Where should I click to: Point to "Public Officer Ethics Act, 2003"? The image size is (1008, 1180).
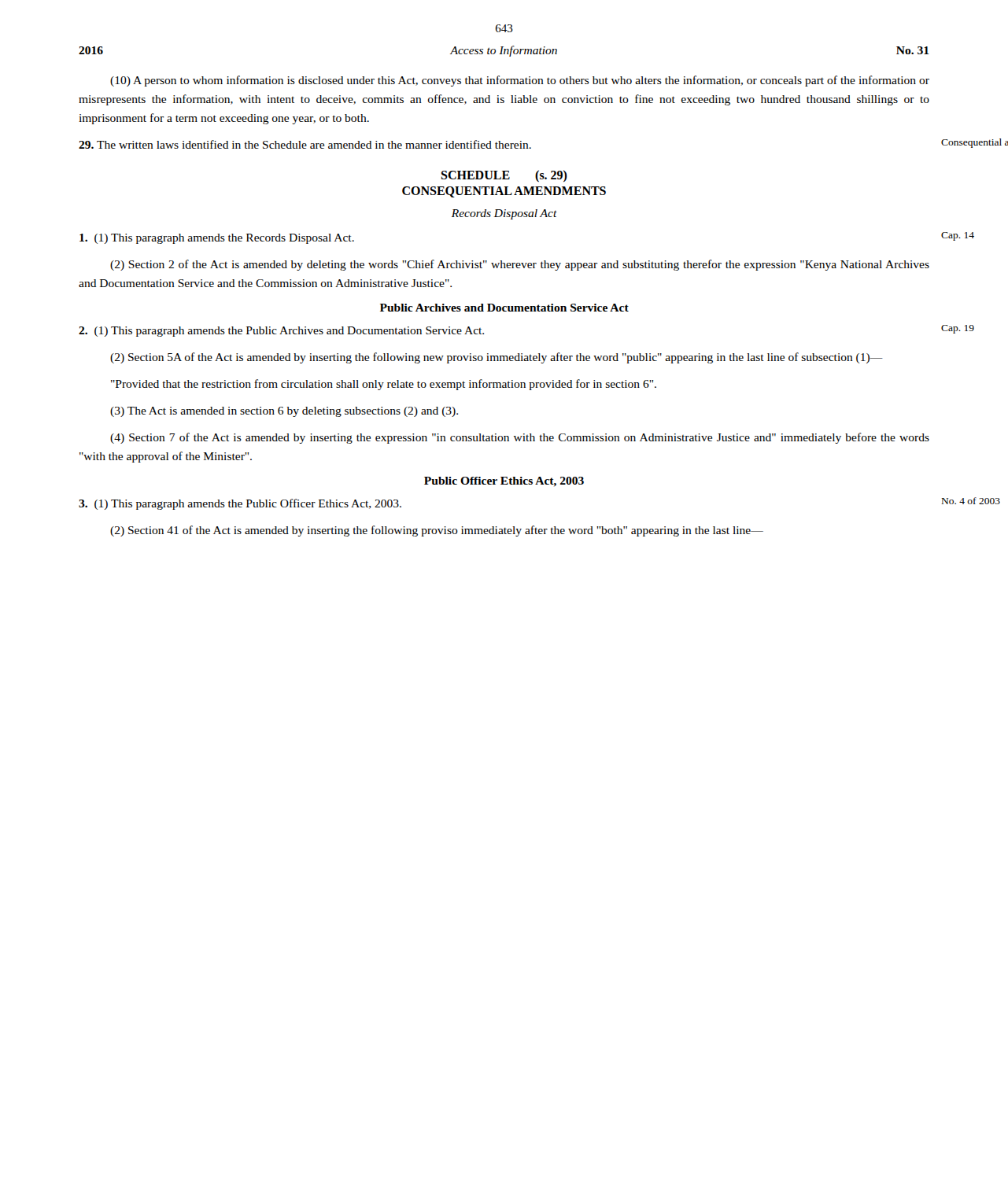pyautogui.click(x=504, y=480)
